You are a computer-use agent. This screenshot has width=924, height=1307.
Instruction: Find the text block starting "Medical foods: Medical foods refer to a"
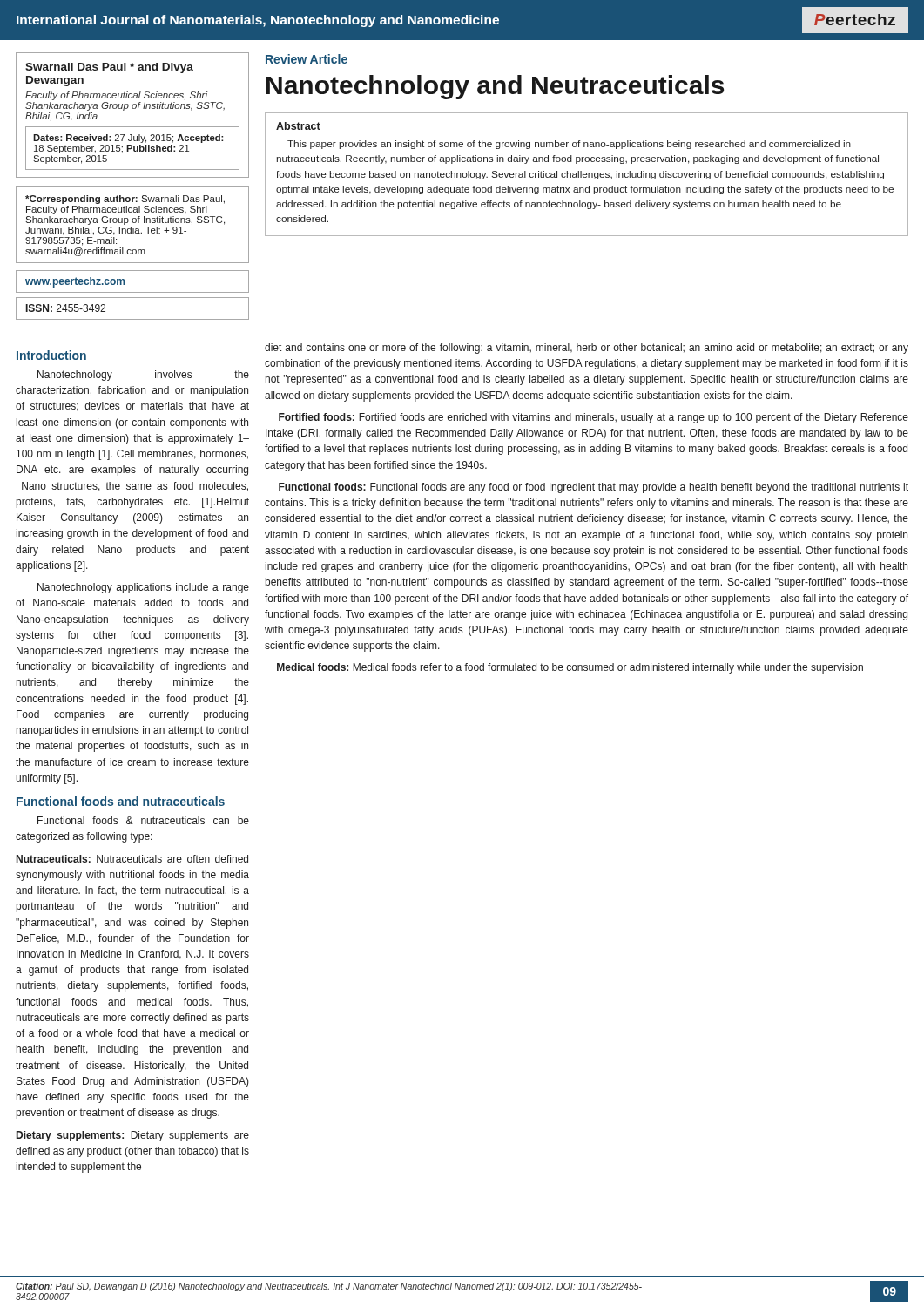564,668
